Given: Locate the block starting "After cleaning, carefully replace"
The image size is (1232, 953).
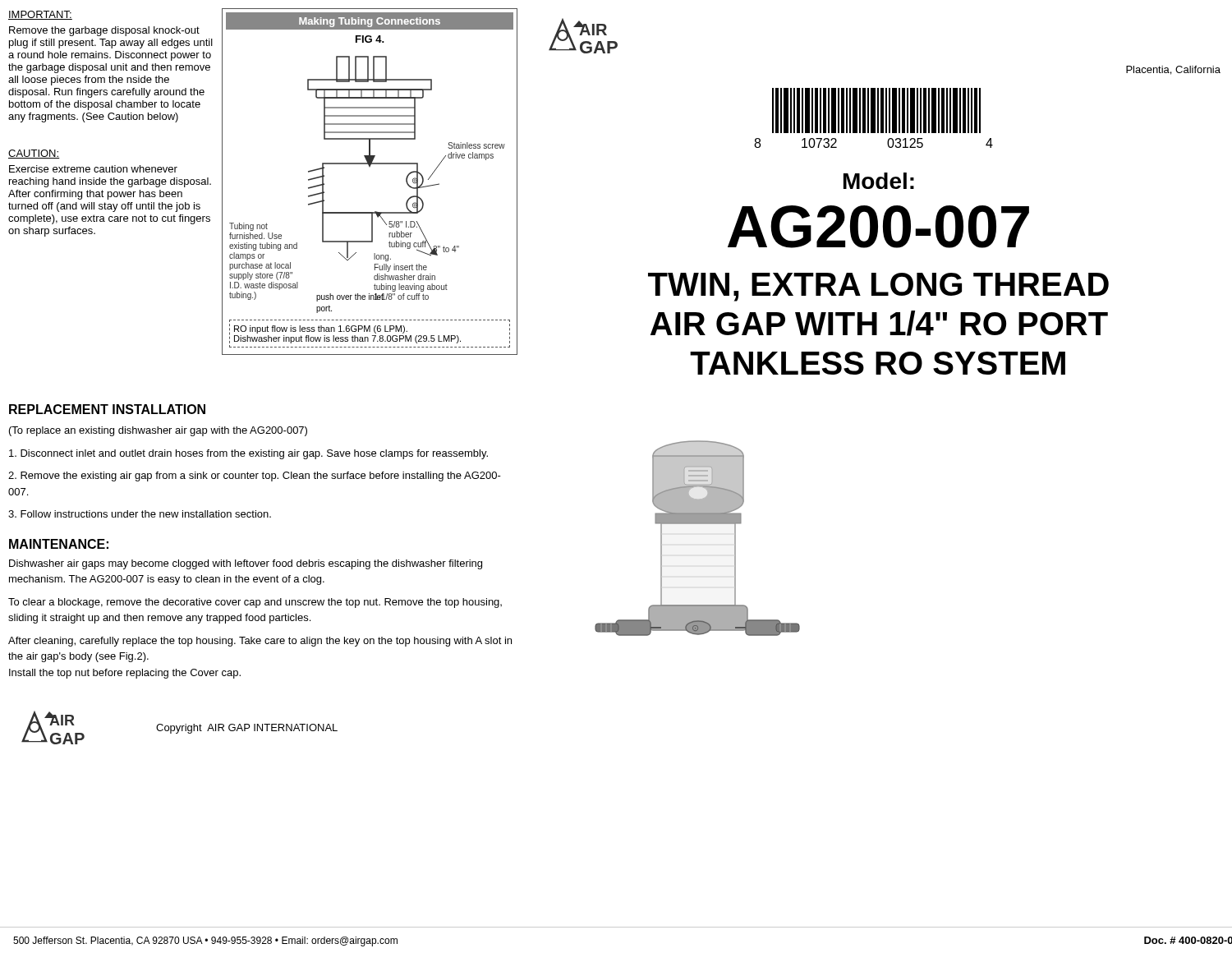Looking at the screenshot, I should 260,642.
